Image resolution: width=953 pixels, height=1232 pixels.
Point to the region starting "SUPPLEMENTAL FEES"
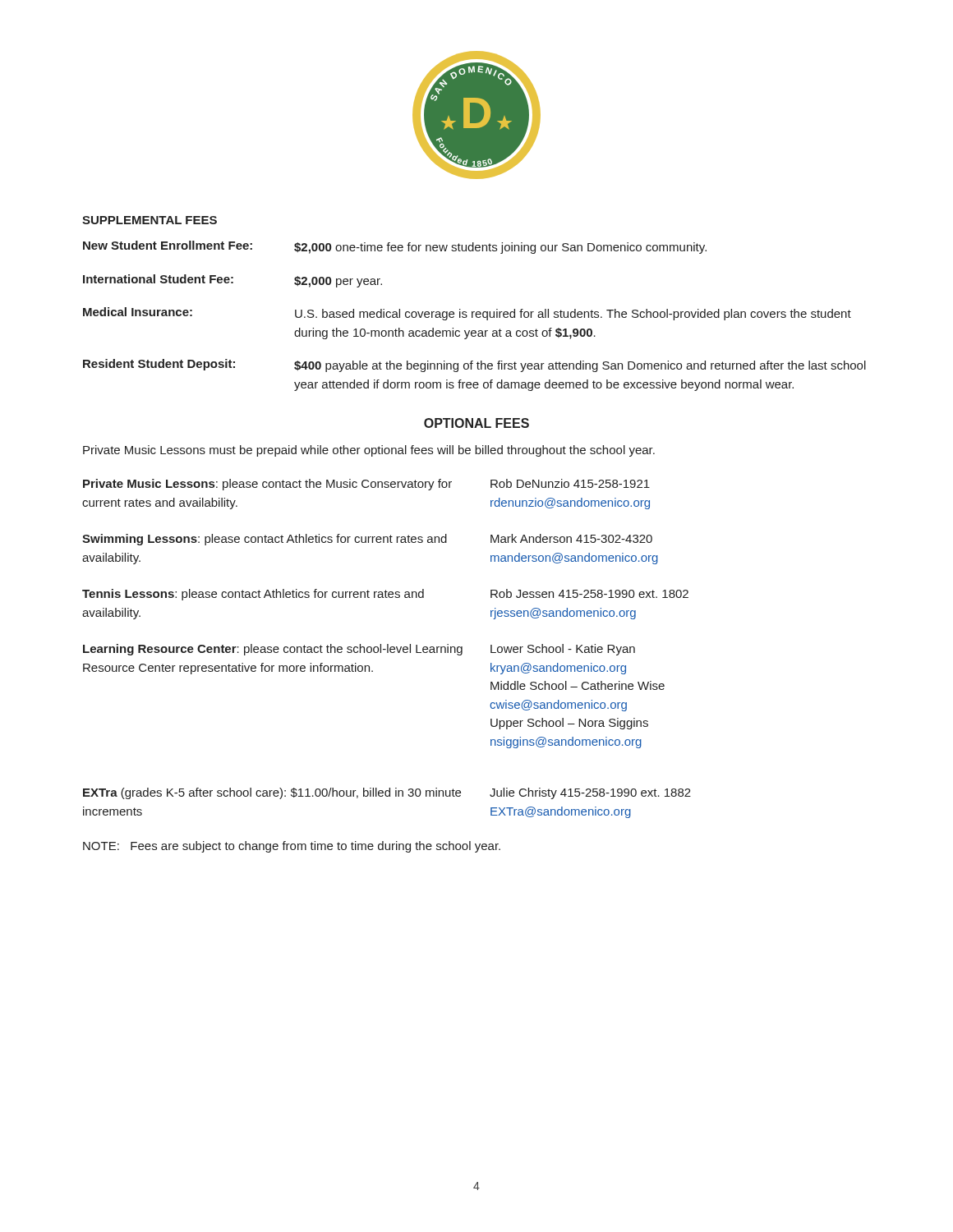click(x=150, y=220)
